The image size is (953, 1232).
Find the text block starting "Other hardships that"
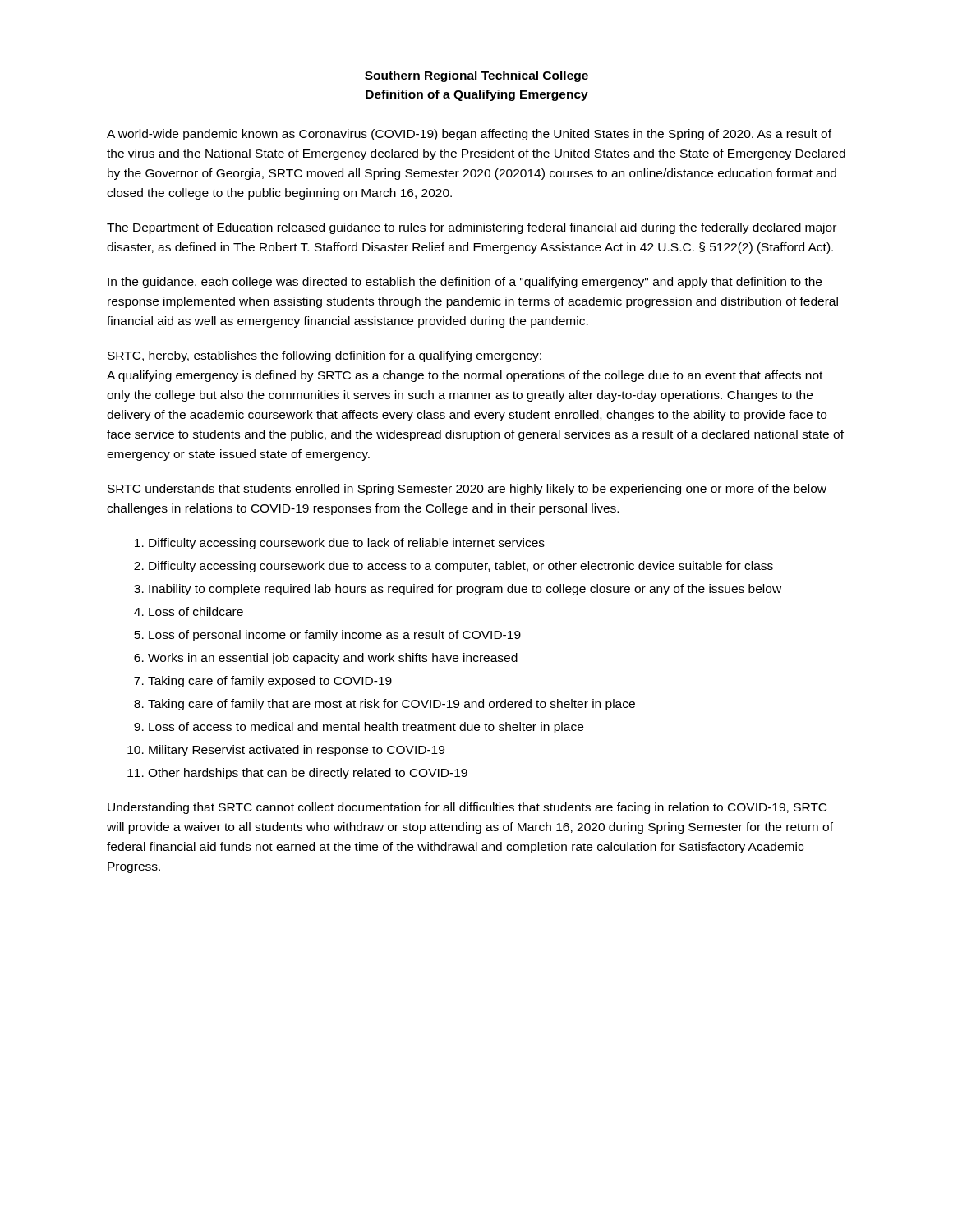(x=308, y=772)
